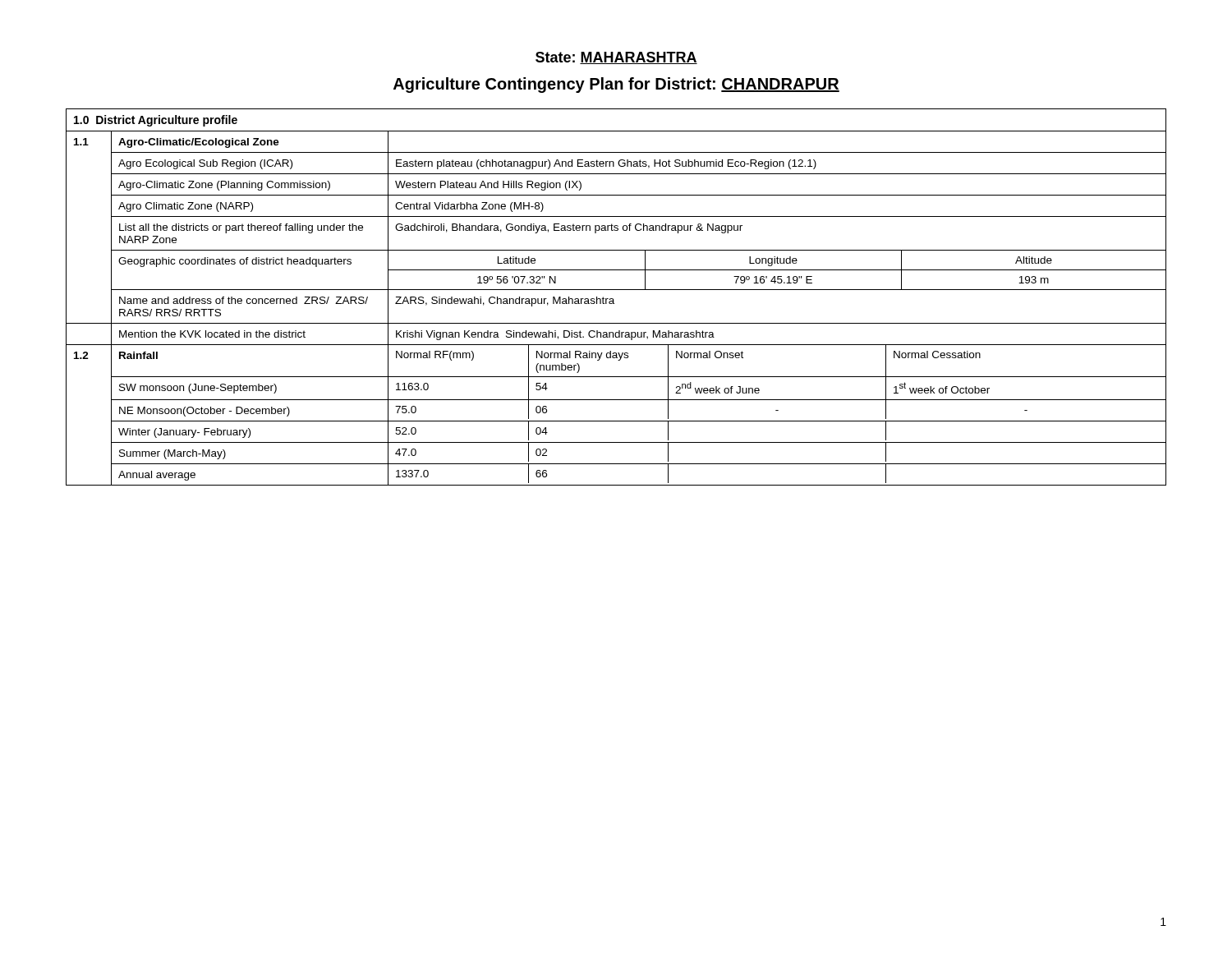Select the table that reads "Gadchiroli, Bhandara, Gondiya,"
The width and height of the screenshot is (1232, 953).
616,297
